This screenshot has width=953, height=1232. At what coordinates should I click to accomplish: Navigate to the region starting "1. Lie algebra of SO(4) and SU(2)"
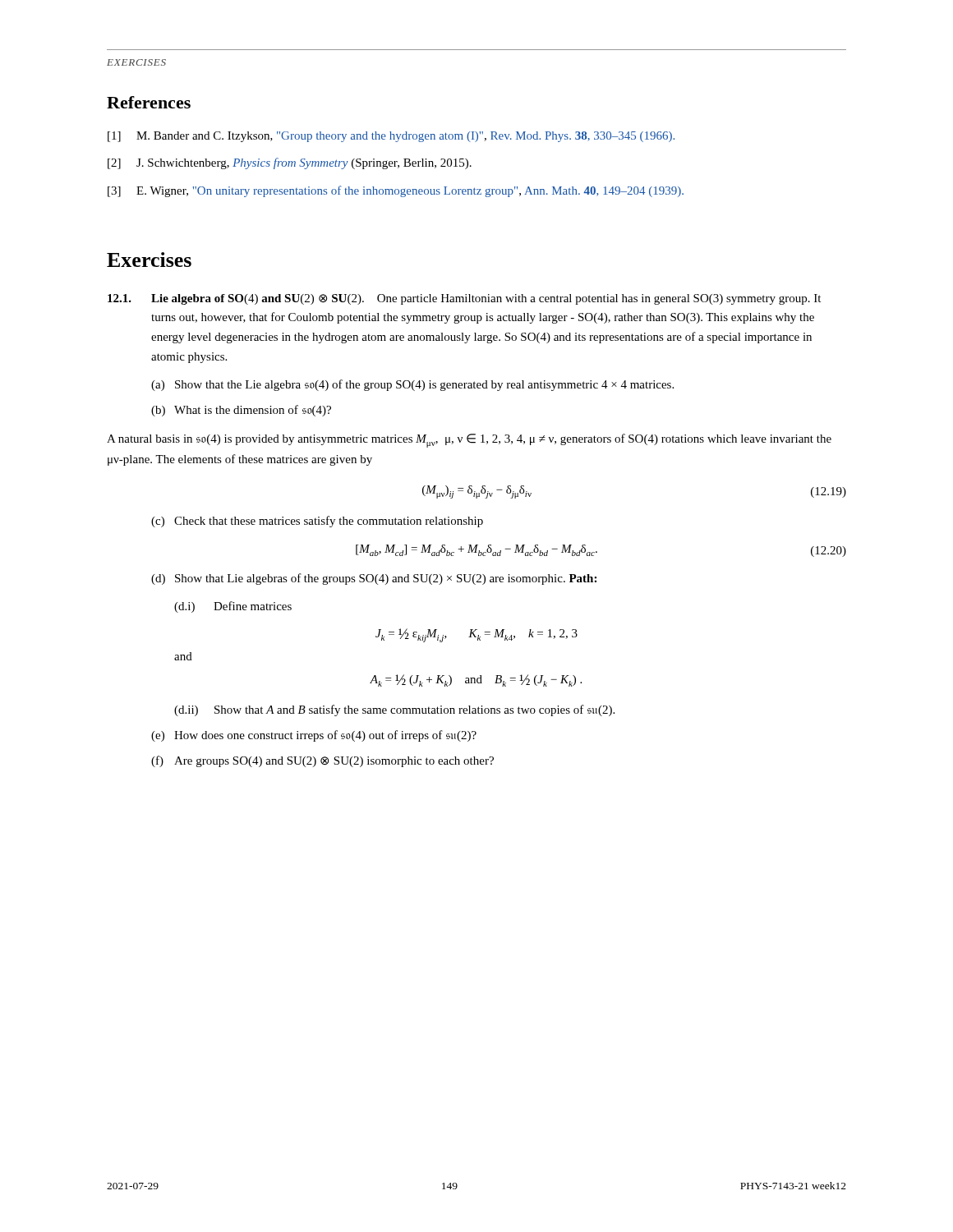(476, 328)
